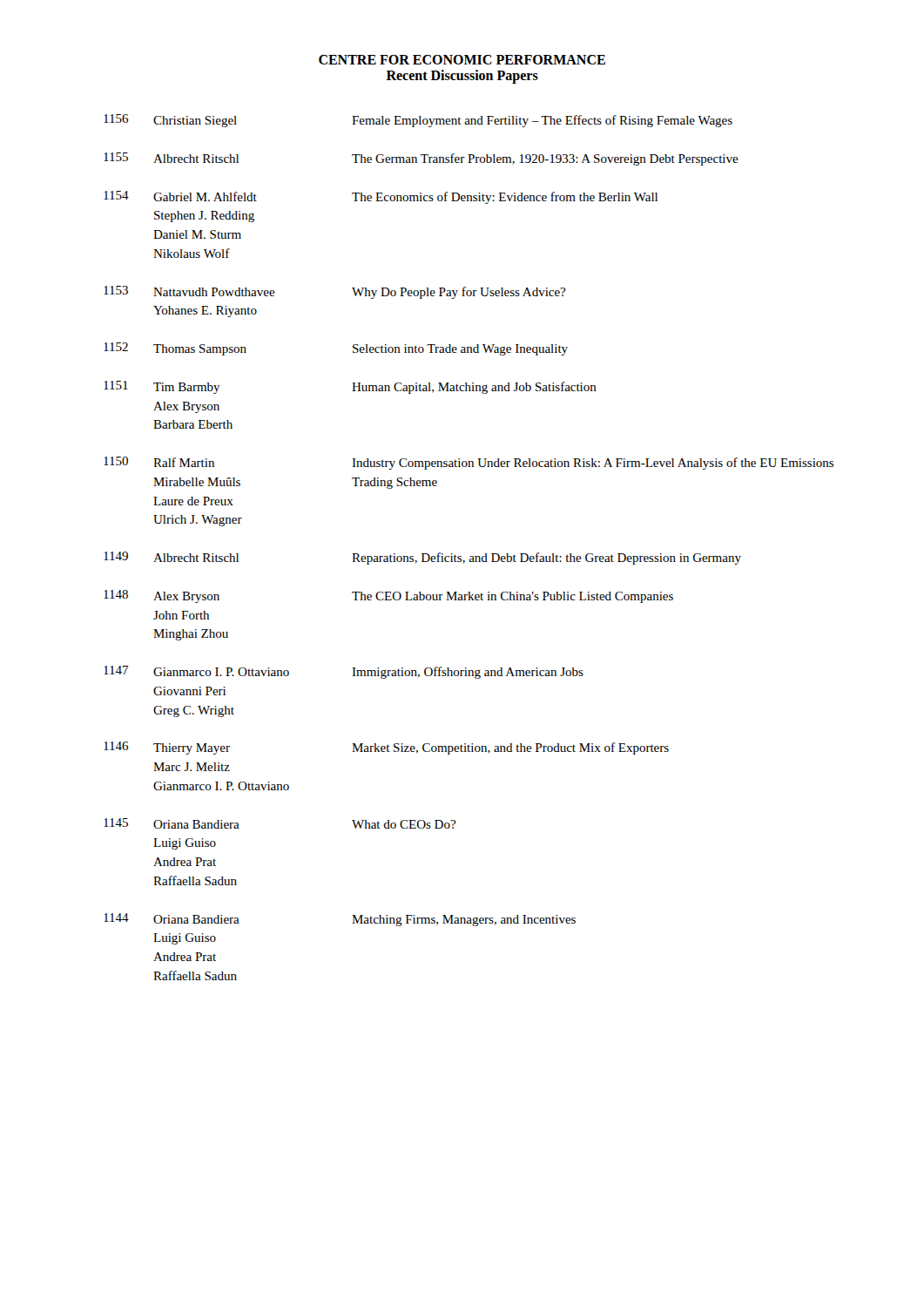Locate the passage starting "1147 Gianmarco I. P. OttavianoGiovanni PeriGreg C."
Screen dimensions: 1307x924
click(216, 672)
